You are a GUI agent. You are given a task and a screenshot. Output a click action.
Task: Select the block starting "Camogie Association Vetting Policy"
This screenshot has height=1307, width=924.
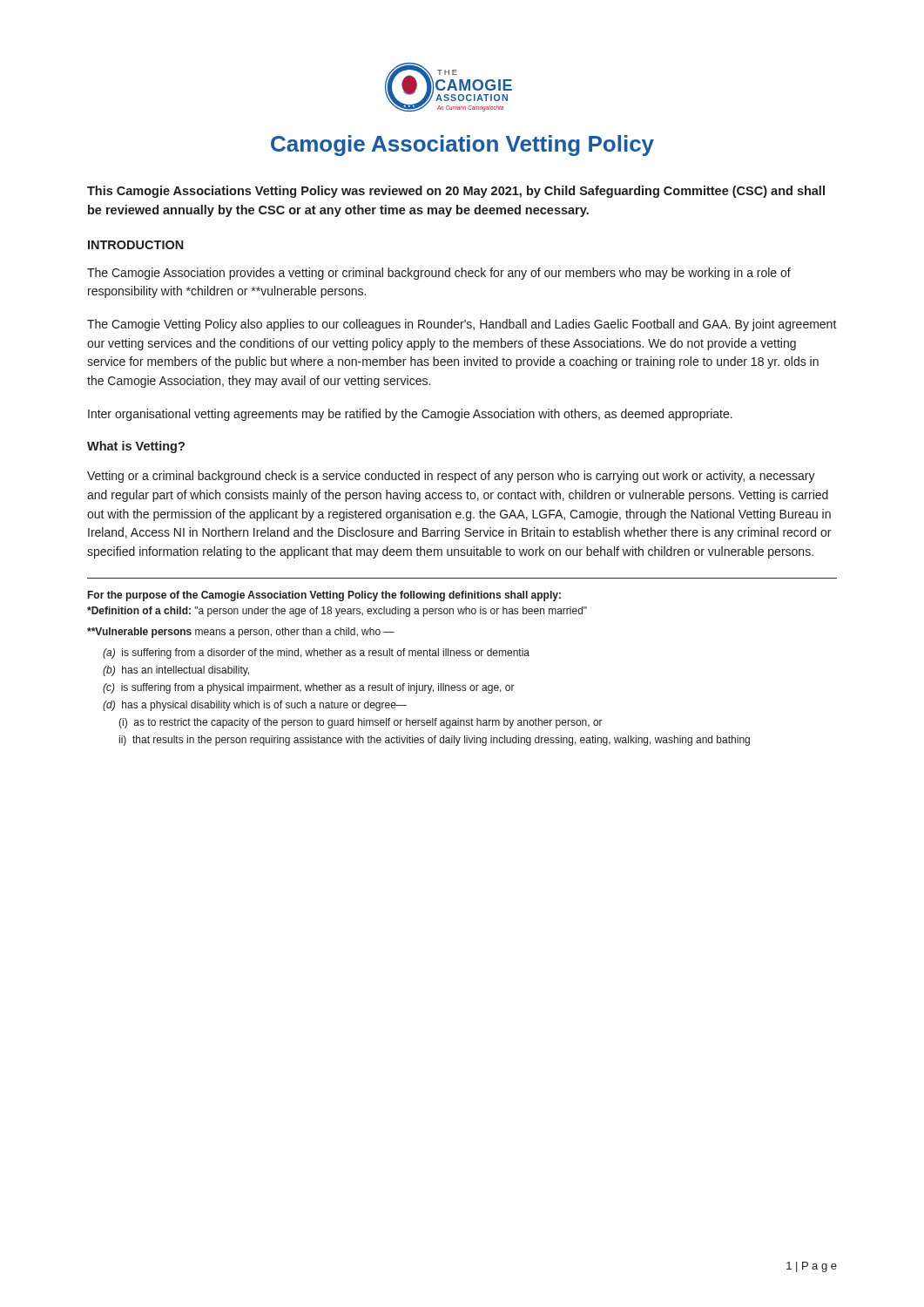pyautogui.click(x=462, y=144)
